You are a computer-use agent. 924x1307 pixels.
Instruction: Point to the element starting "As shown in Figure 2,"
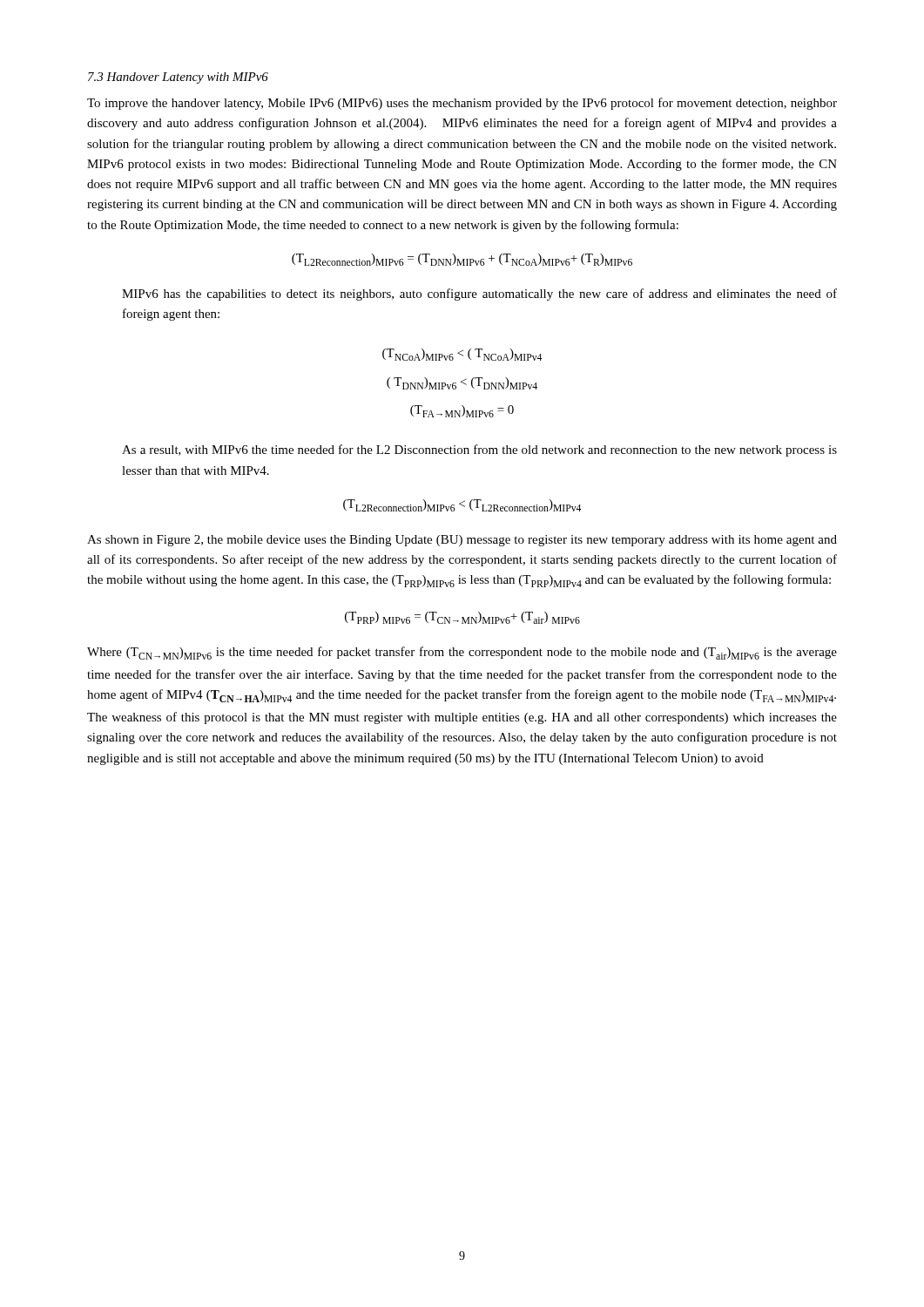[462, 561]
